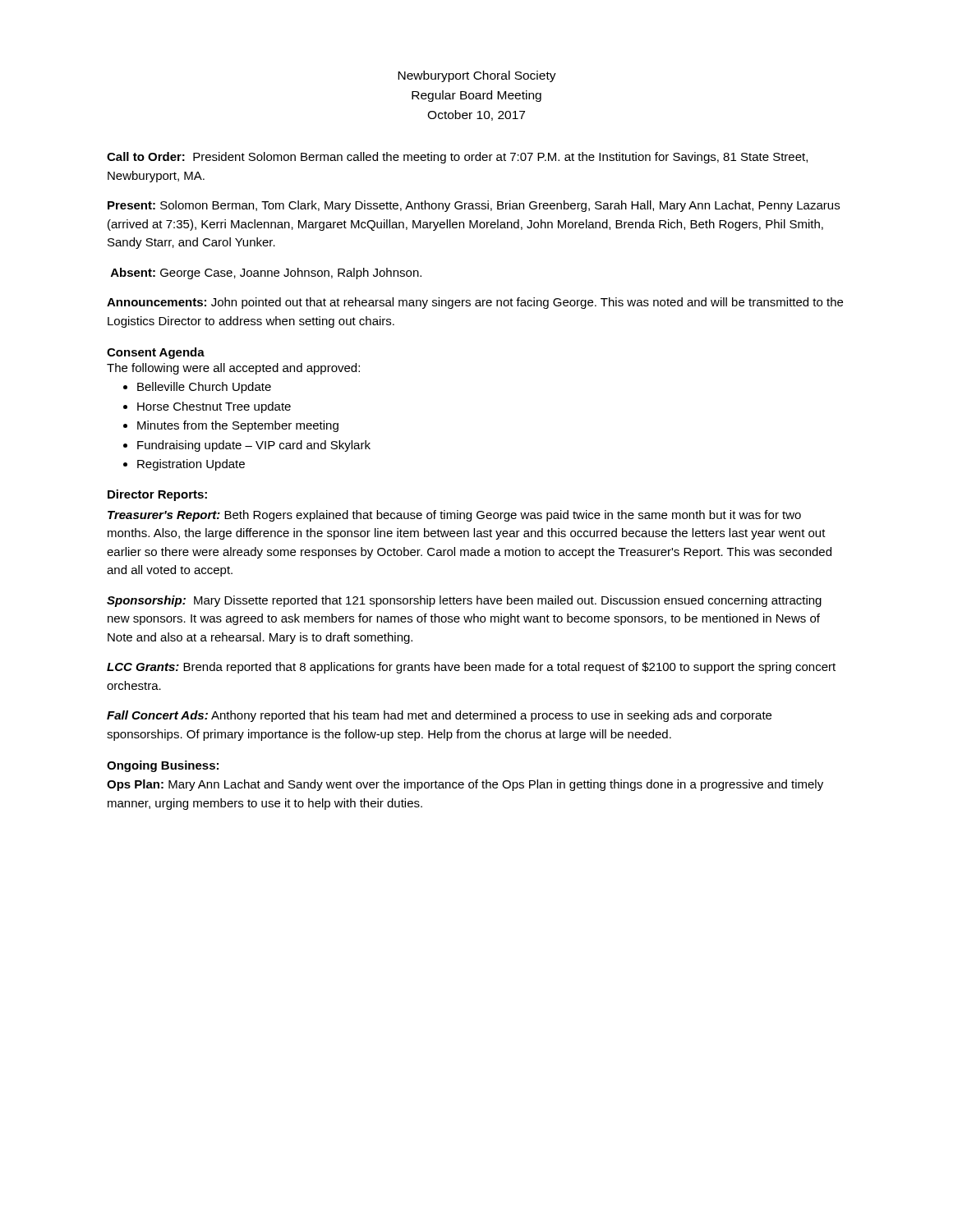Click on the list item with the text "Horse Chestnut Tree update"

pos(214,406)
